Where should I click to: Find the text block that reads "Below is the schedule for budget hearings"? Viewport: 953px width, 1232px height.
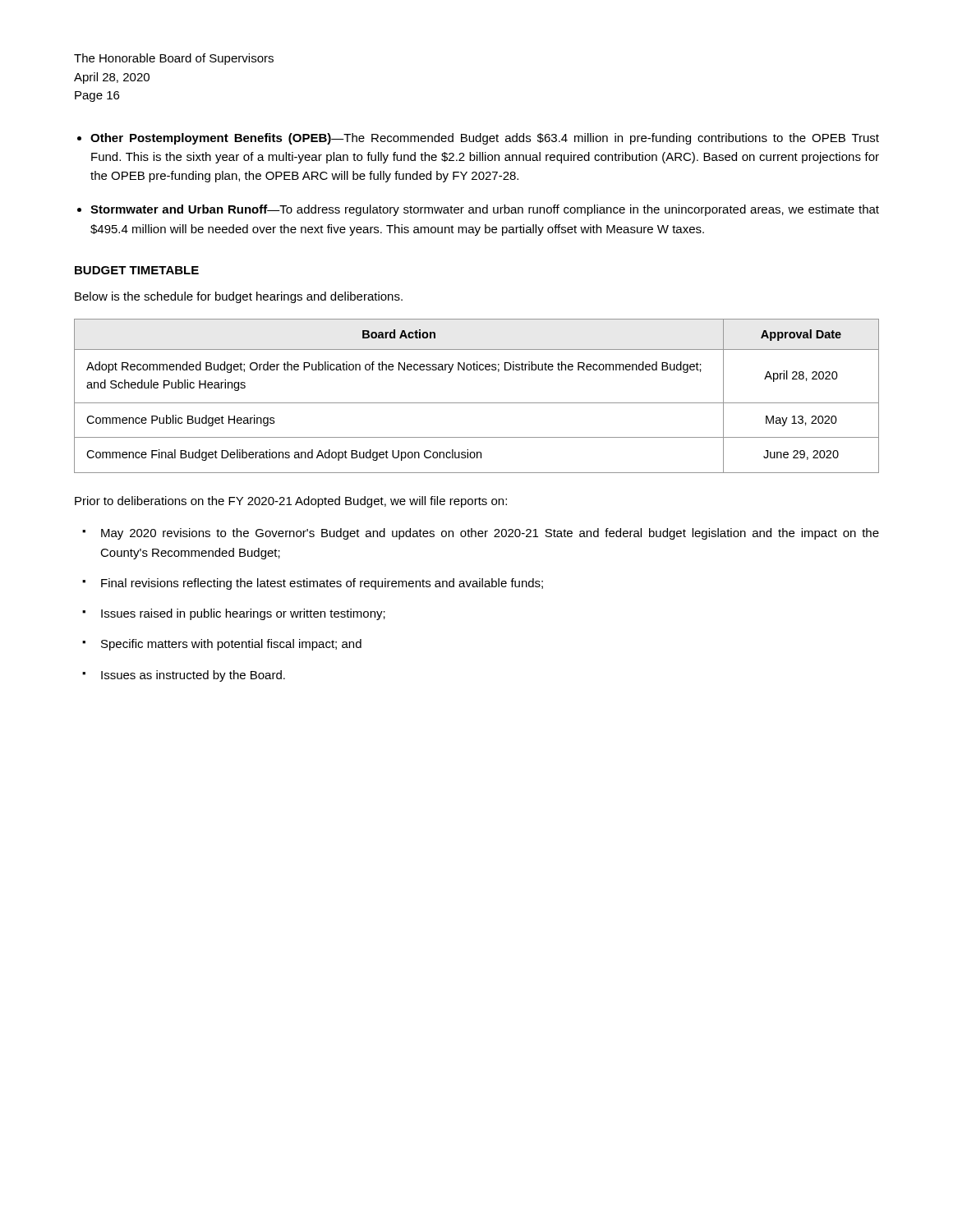239,296
